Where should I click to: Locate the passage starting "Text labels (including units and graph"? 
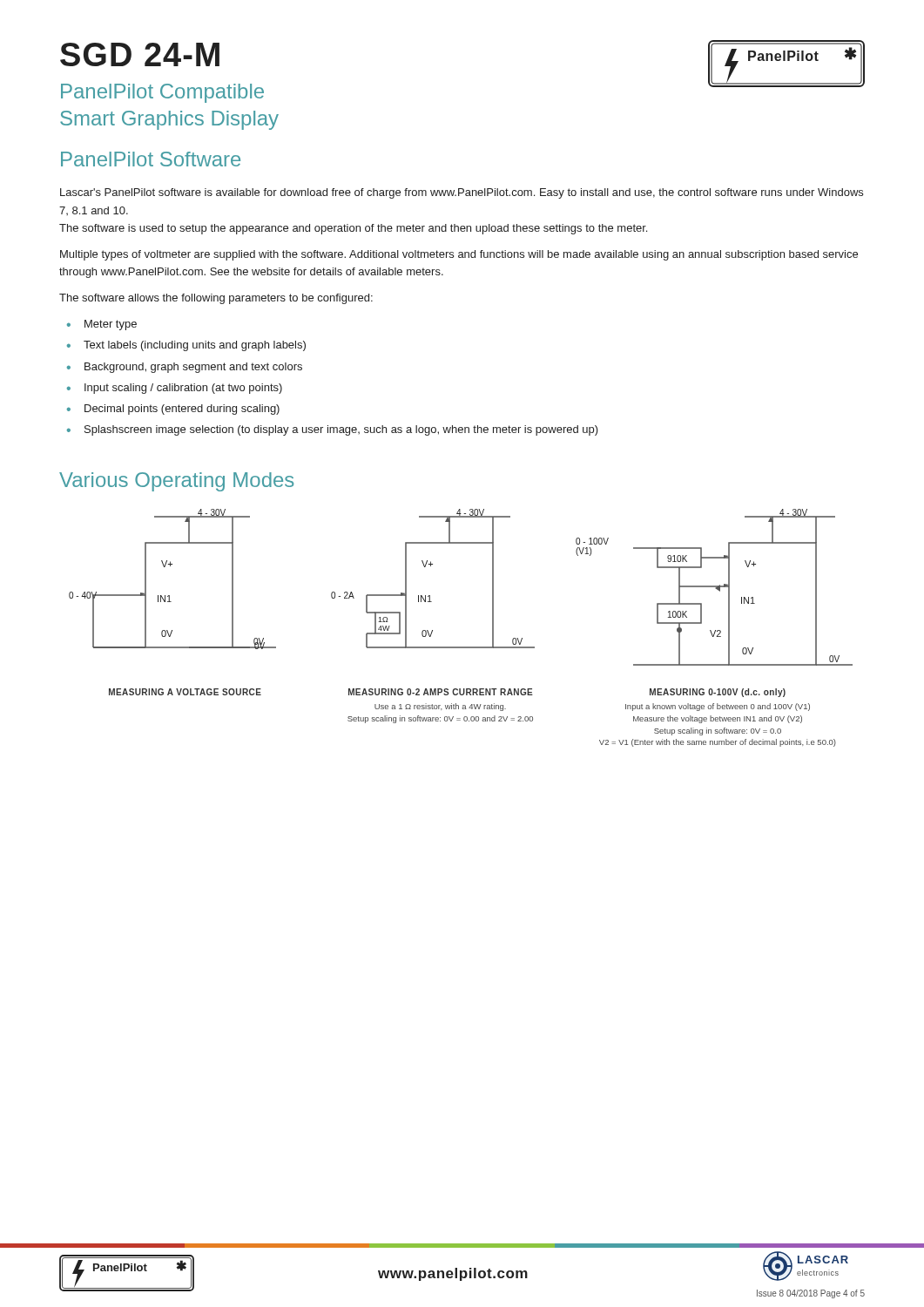[195, 345]
